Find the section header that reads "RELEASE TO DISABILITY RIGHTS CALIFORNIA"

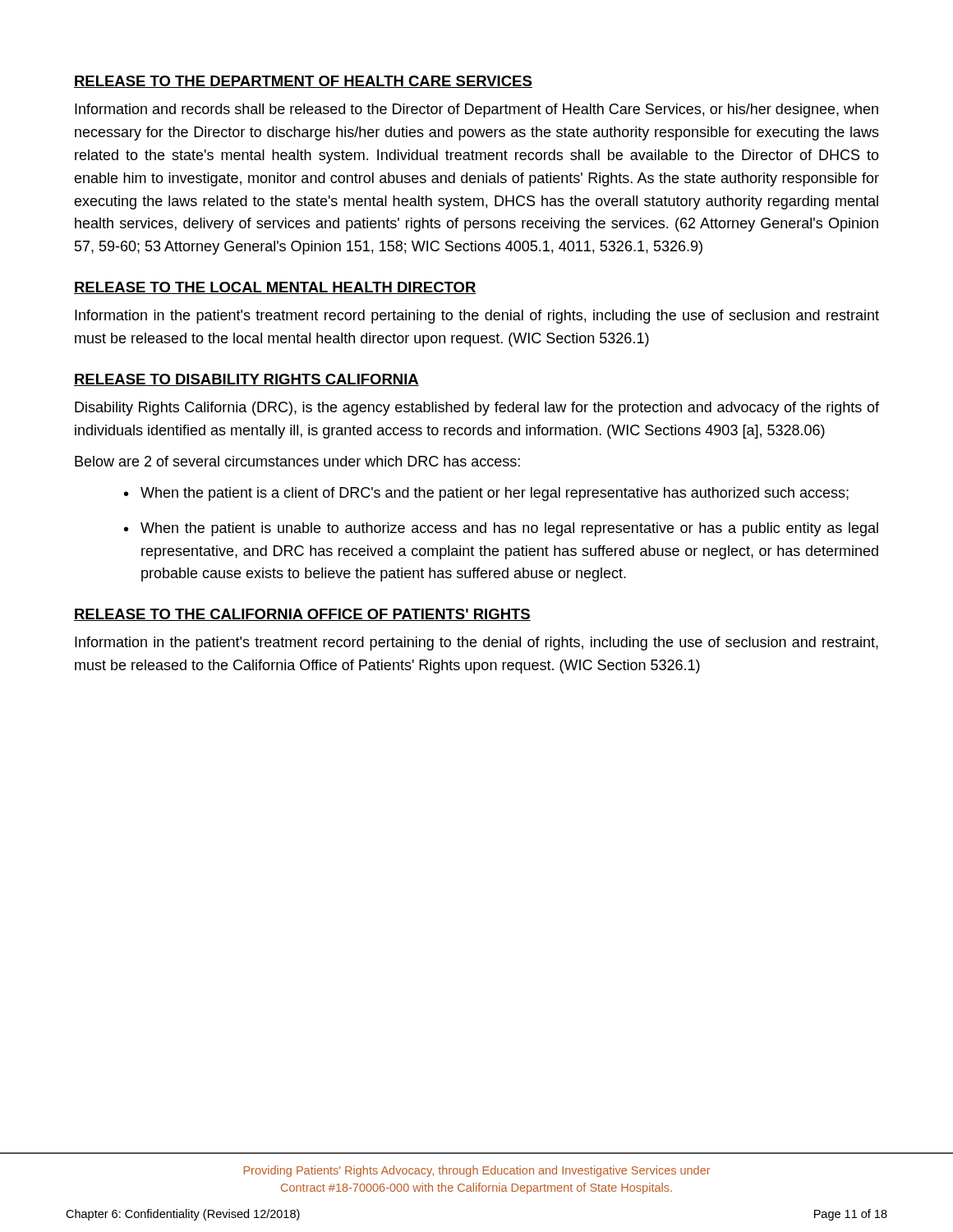click(246, 379)
